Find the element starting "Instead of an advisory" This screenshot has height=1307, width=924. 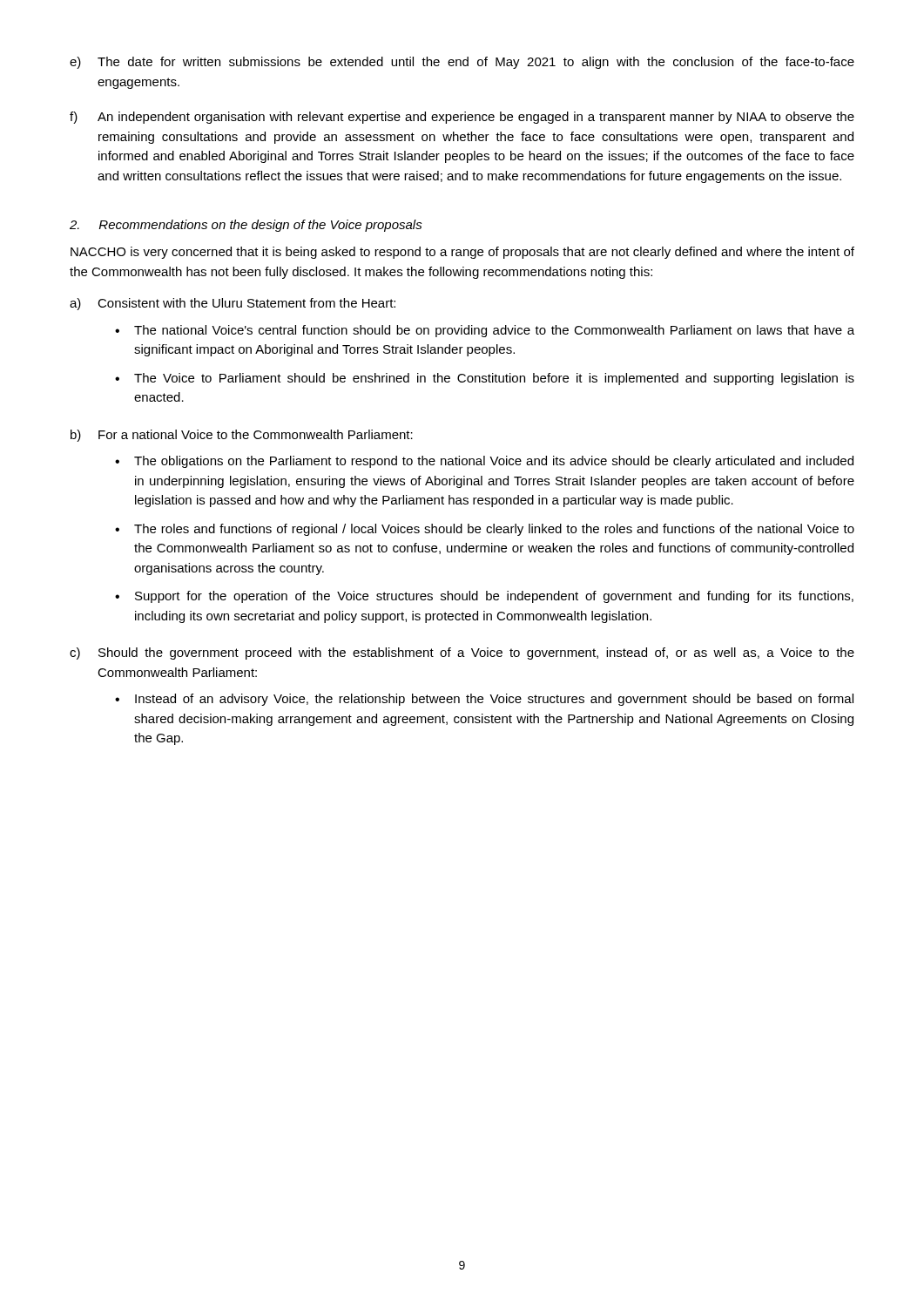494,719
